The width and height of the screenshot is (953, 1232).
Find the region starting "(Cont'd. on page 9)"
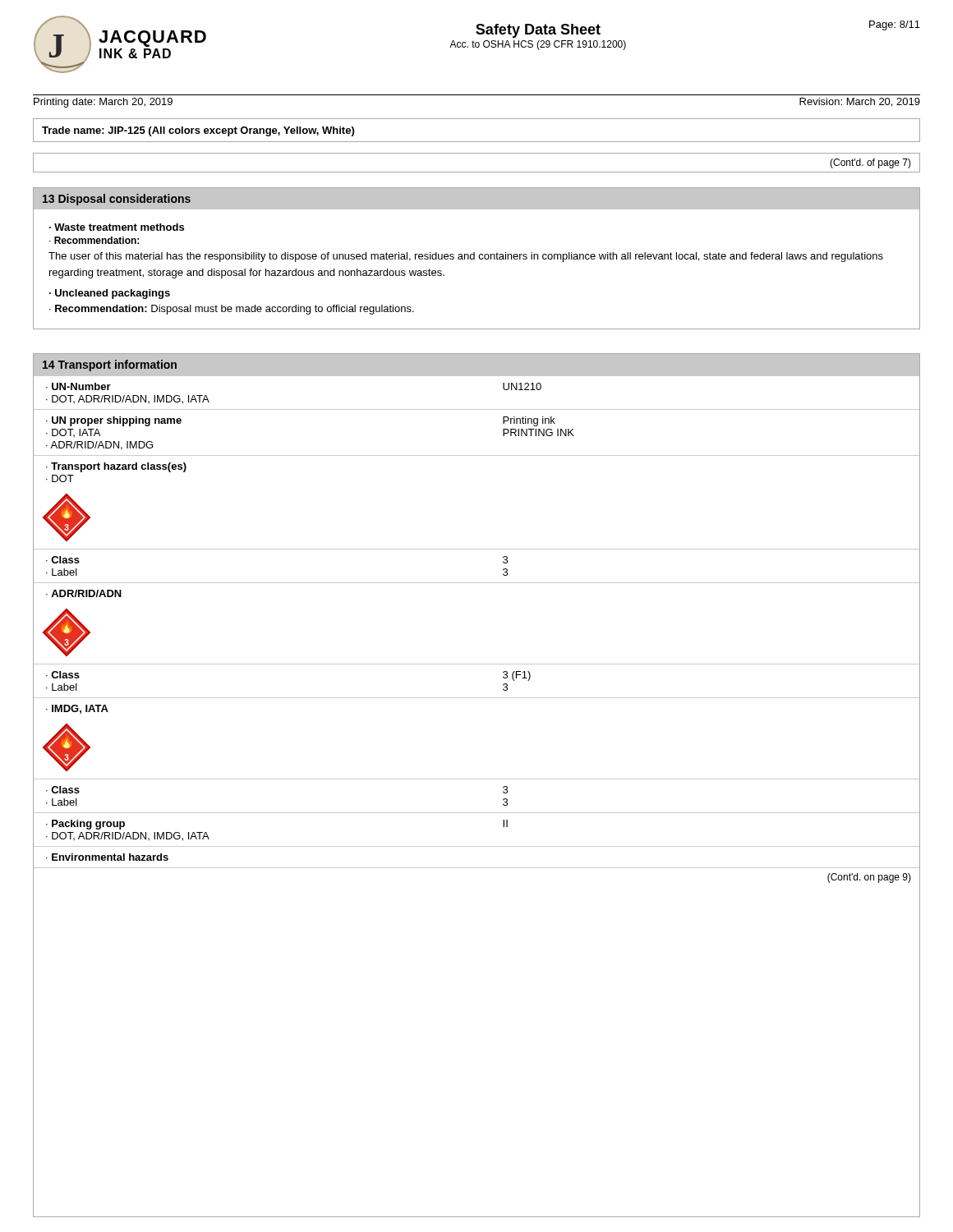869,877
